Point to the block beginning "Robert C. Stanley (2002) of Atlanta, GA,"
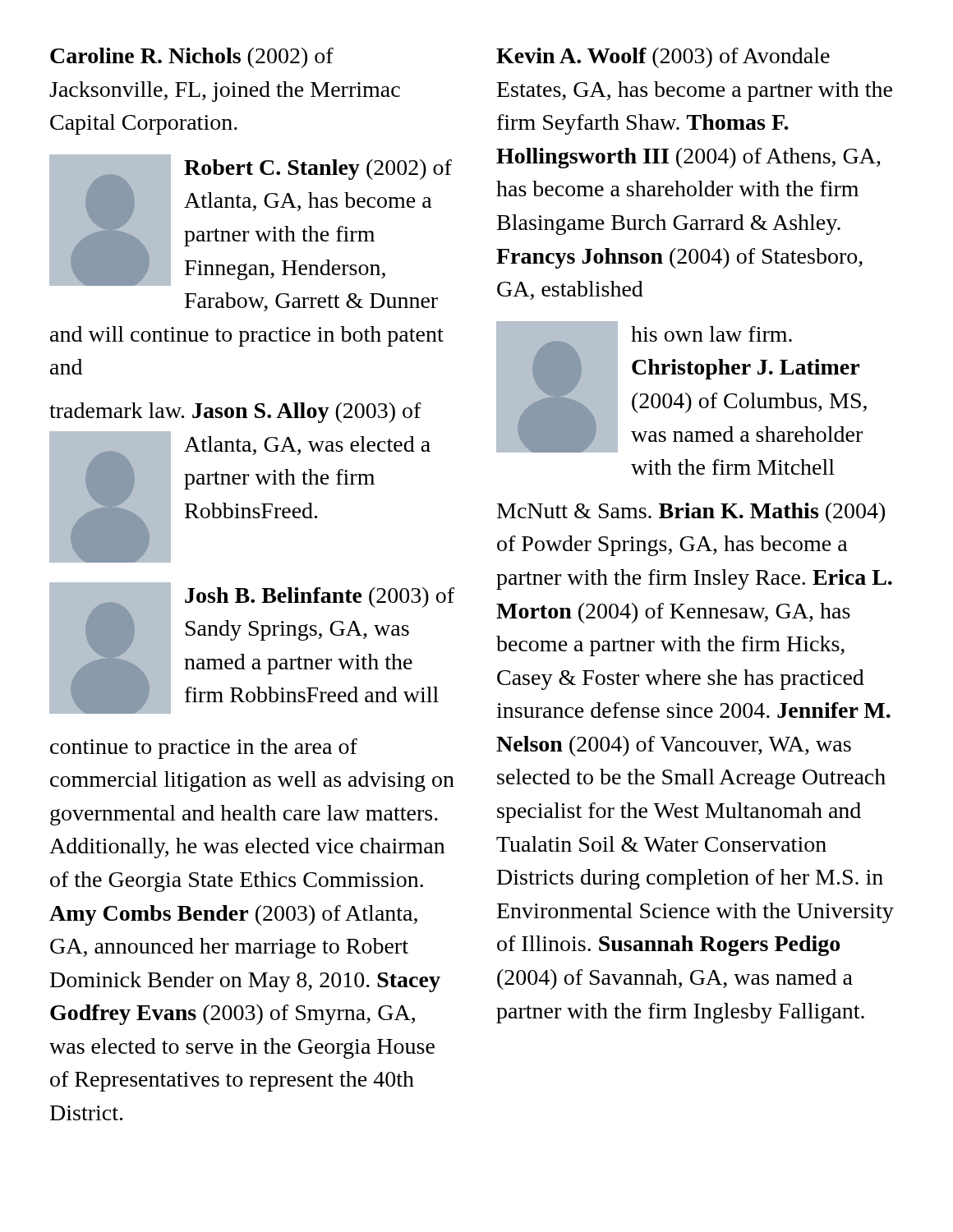The width and height of the screenshot is (953, 1232). [250, 267]
